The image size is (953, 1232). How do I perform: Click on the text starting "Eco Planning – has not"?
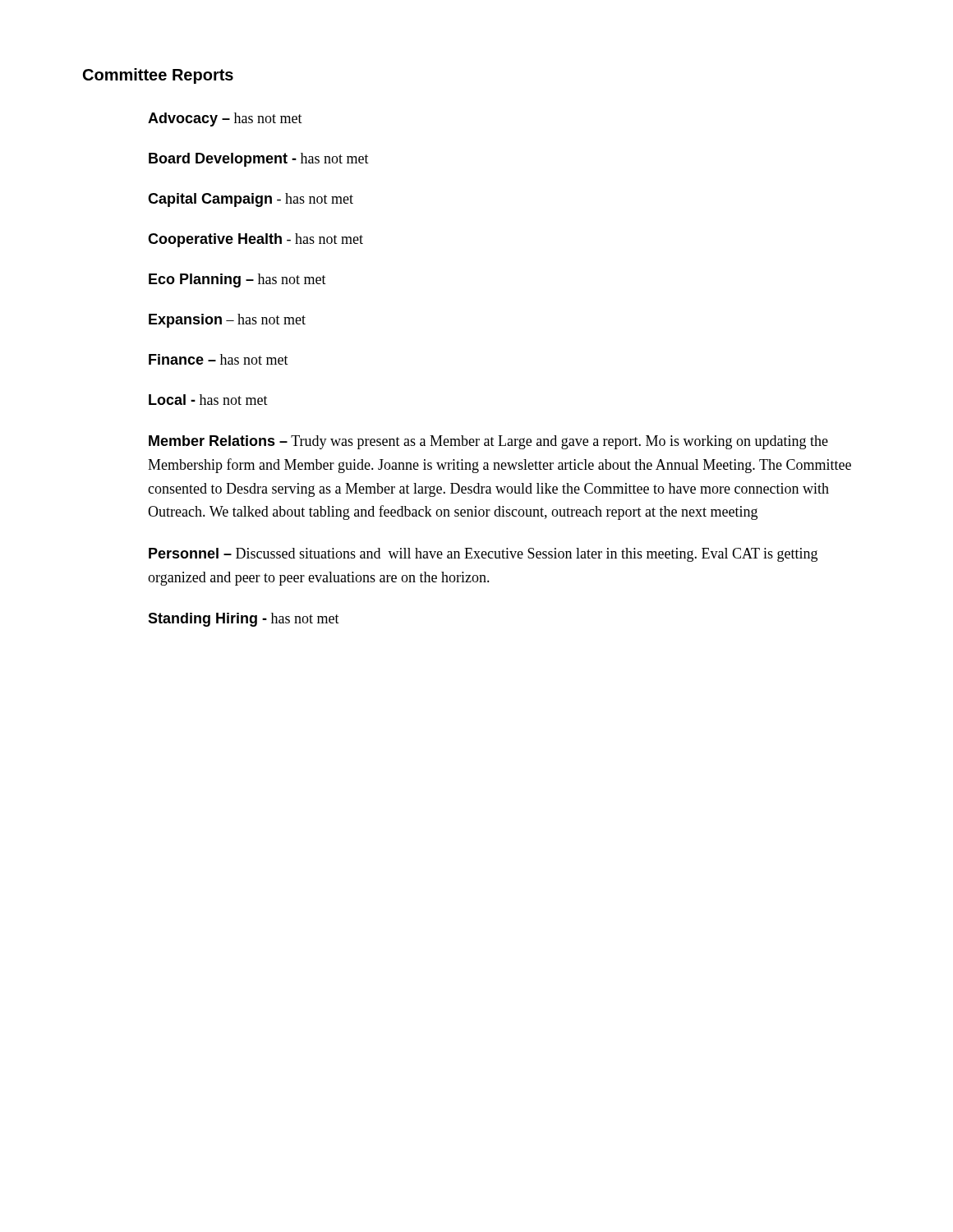237,279
